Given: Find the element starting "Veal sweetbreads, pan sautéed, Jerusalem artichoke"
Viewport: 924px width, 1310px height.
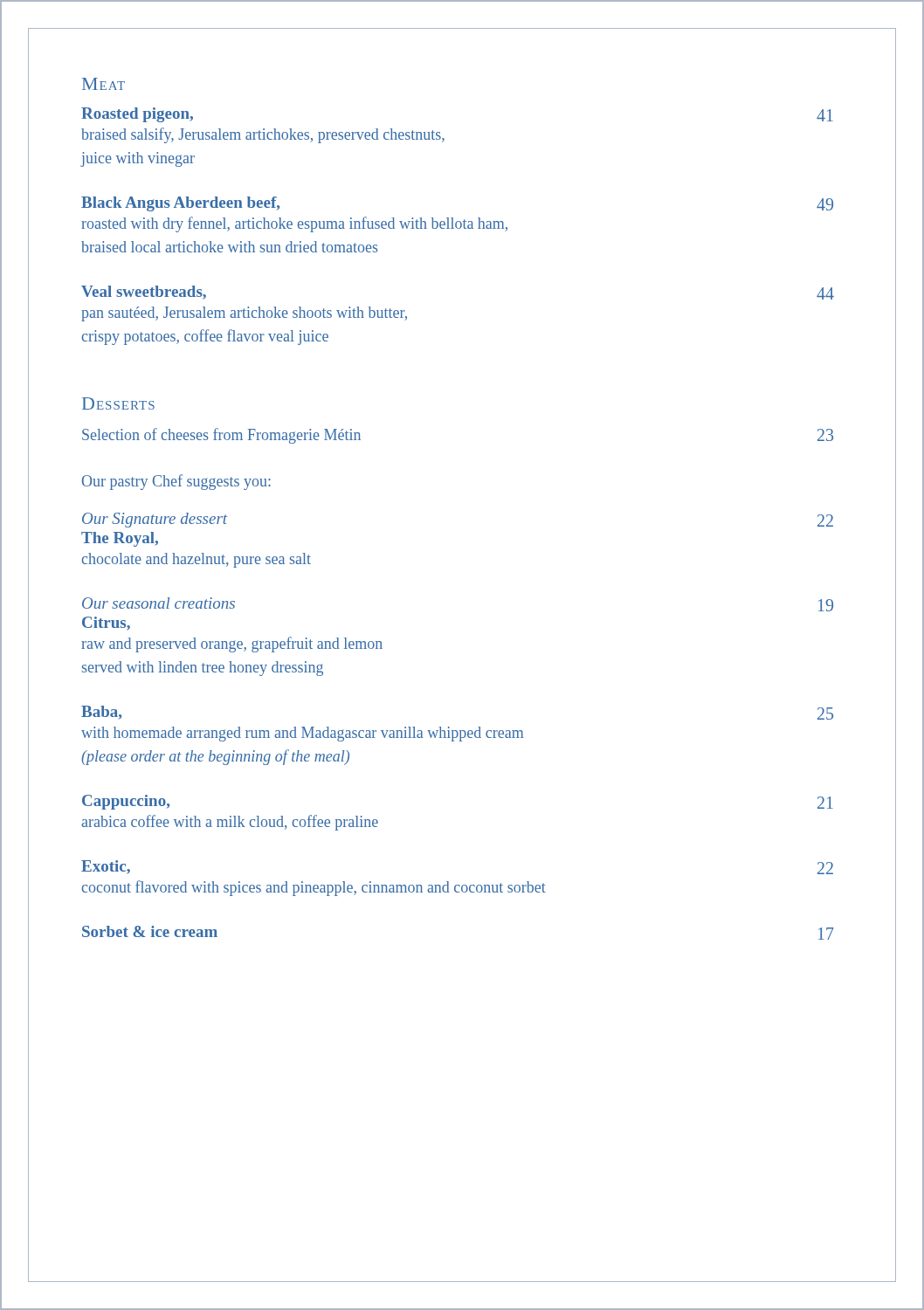Looking at the screenshot, I should coord(148,292).
